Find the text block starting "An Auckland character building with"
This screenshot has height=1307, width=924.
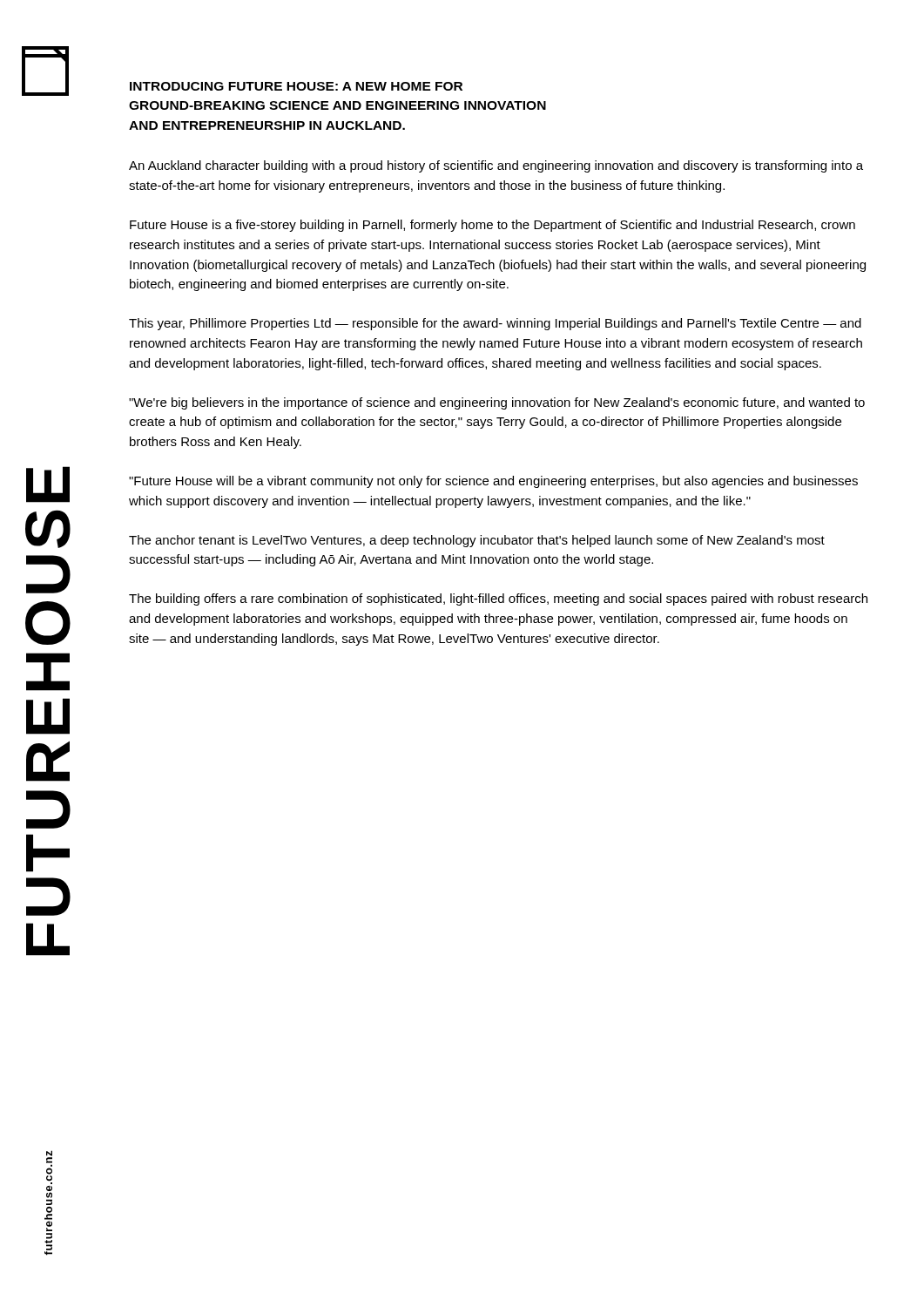click(496, 175)
